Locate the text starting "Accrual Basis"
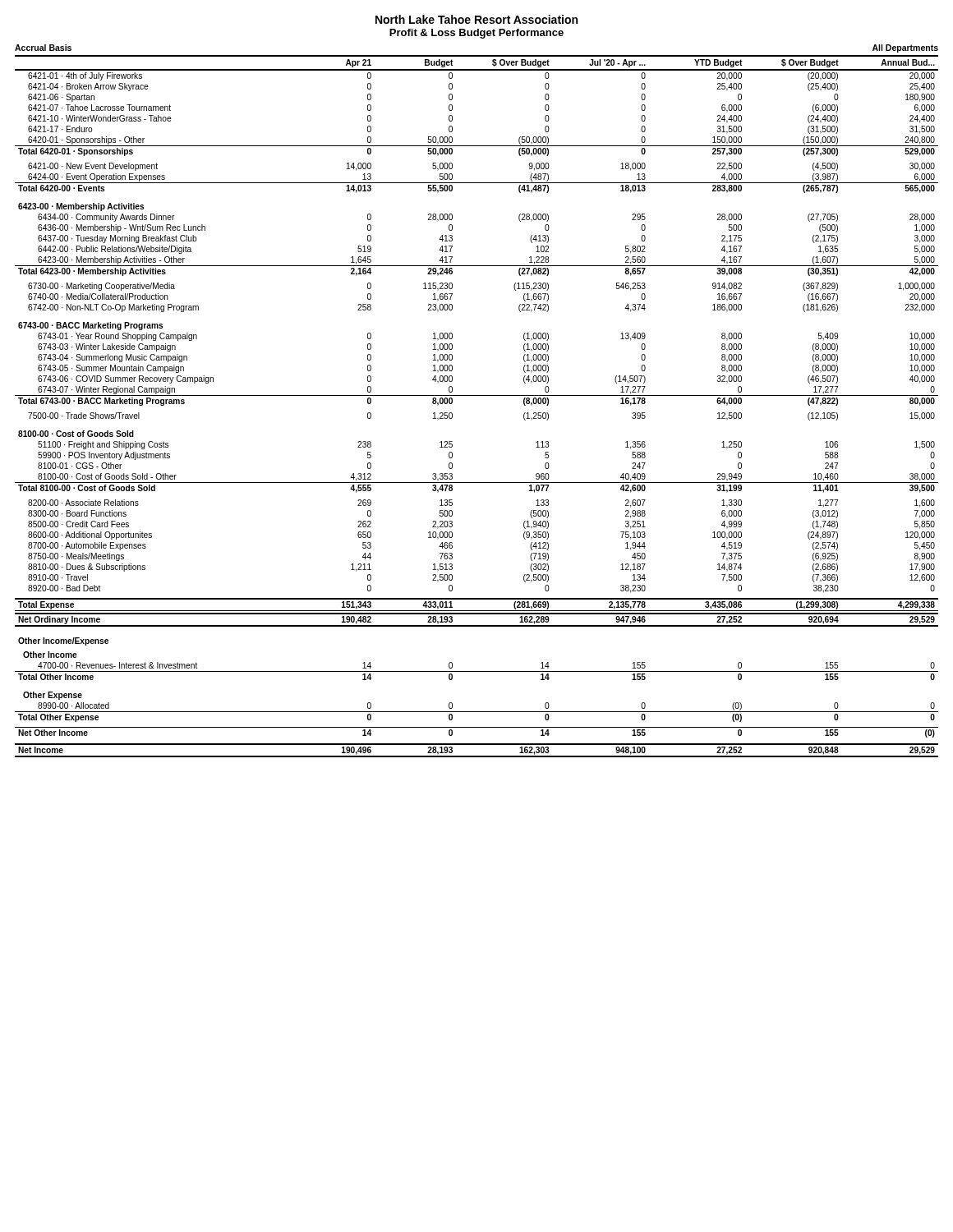The width and height of the screenshot is (953, 1232). (x=43, y=48)
